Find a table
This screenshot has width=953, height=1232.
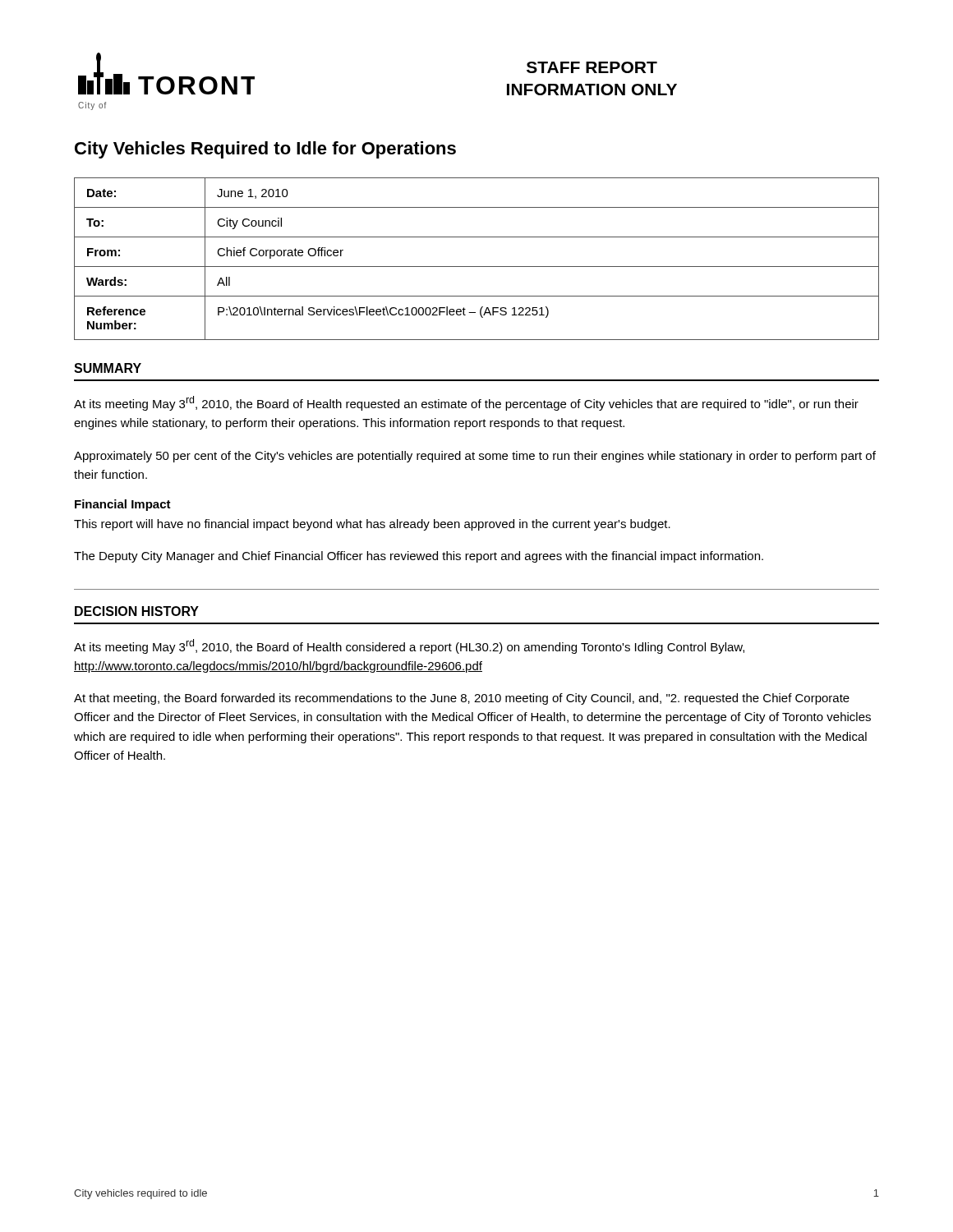[476, 259]
